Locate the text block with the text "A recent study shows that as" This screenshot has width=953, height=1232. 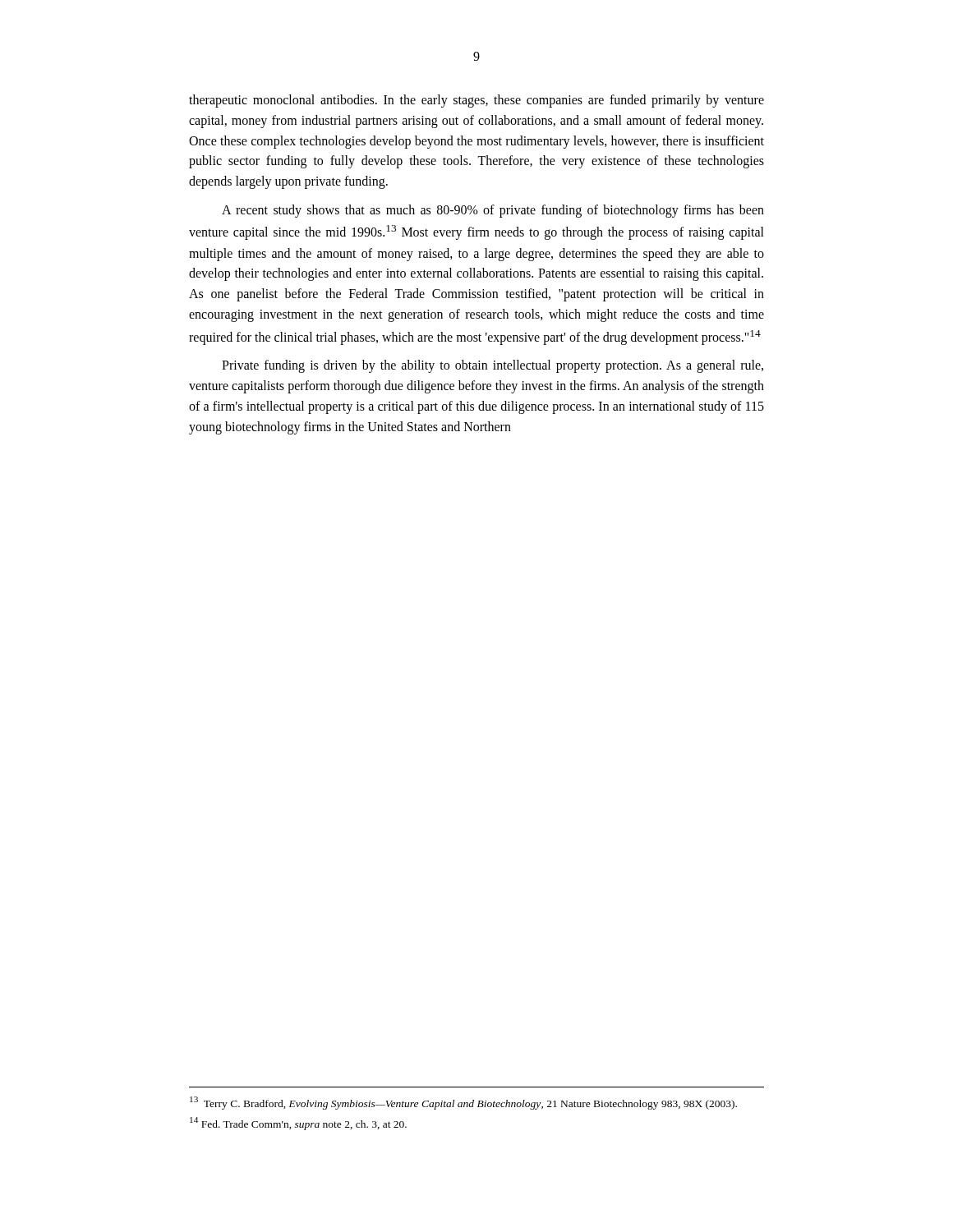(476, 274)
